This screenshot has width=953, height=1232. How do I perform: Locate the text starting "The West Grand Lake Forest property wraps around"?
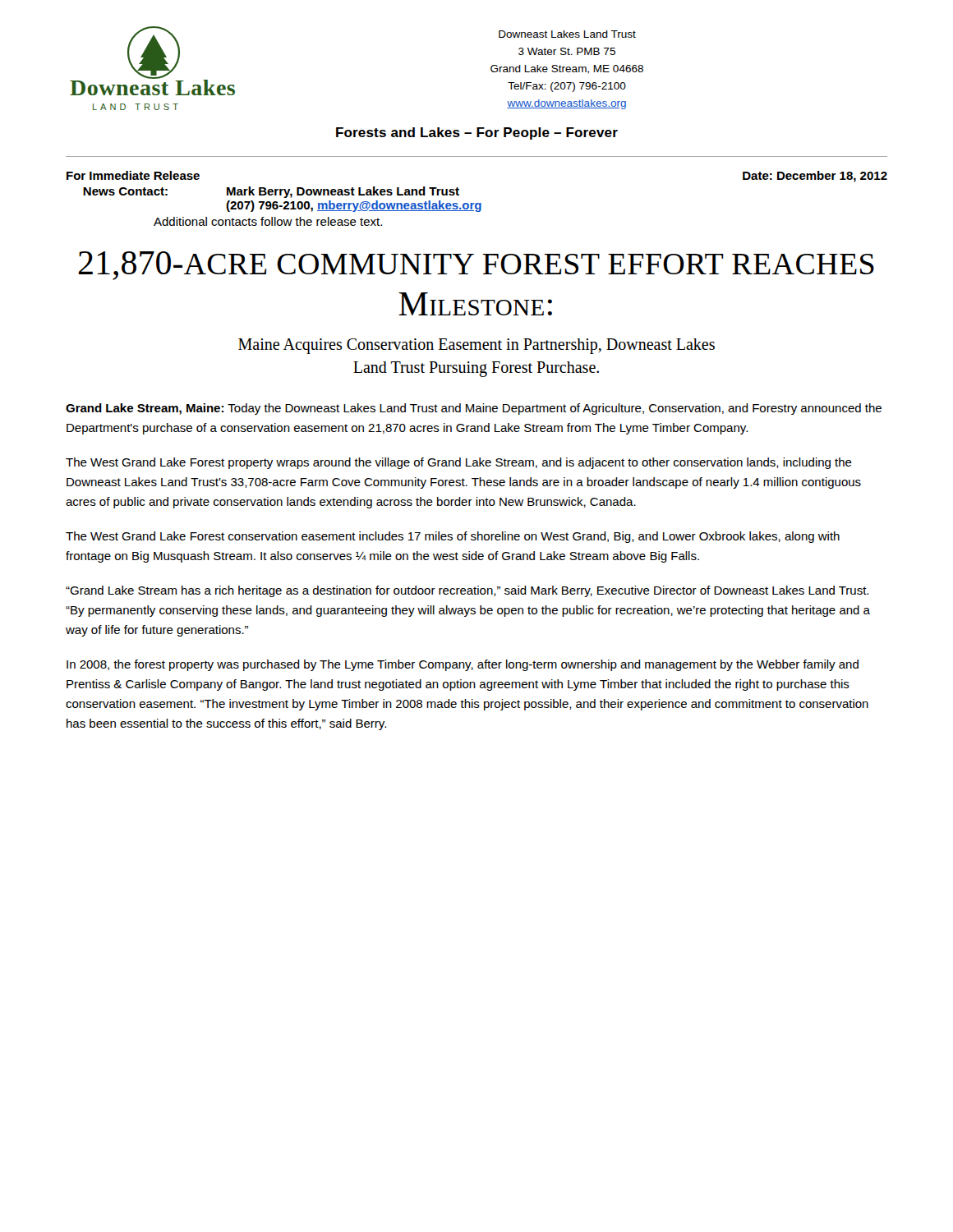[463, 482]
